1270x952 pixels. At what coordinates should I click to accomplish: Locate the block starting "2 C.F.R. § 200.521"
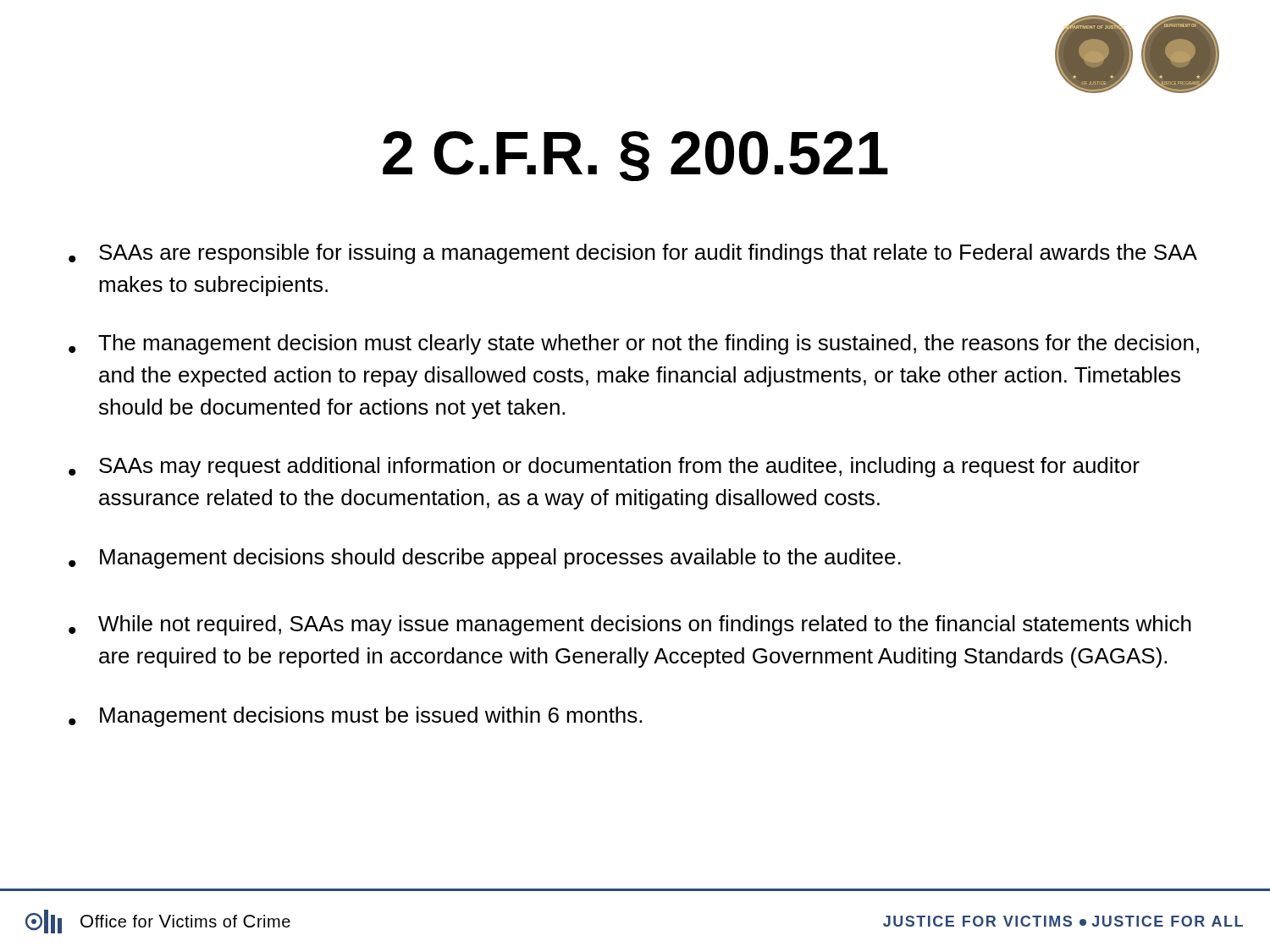click(x=635, y=153)
